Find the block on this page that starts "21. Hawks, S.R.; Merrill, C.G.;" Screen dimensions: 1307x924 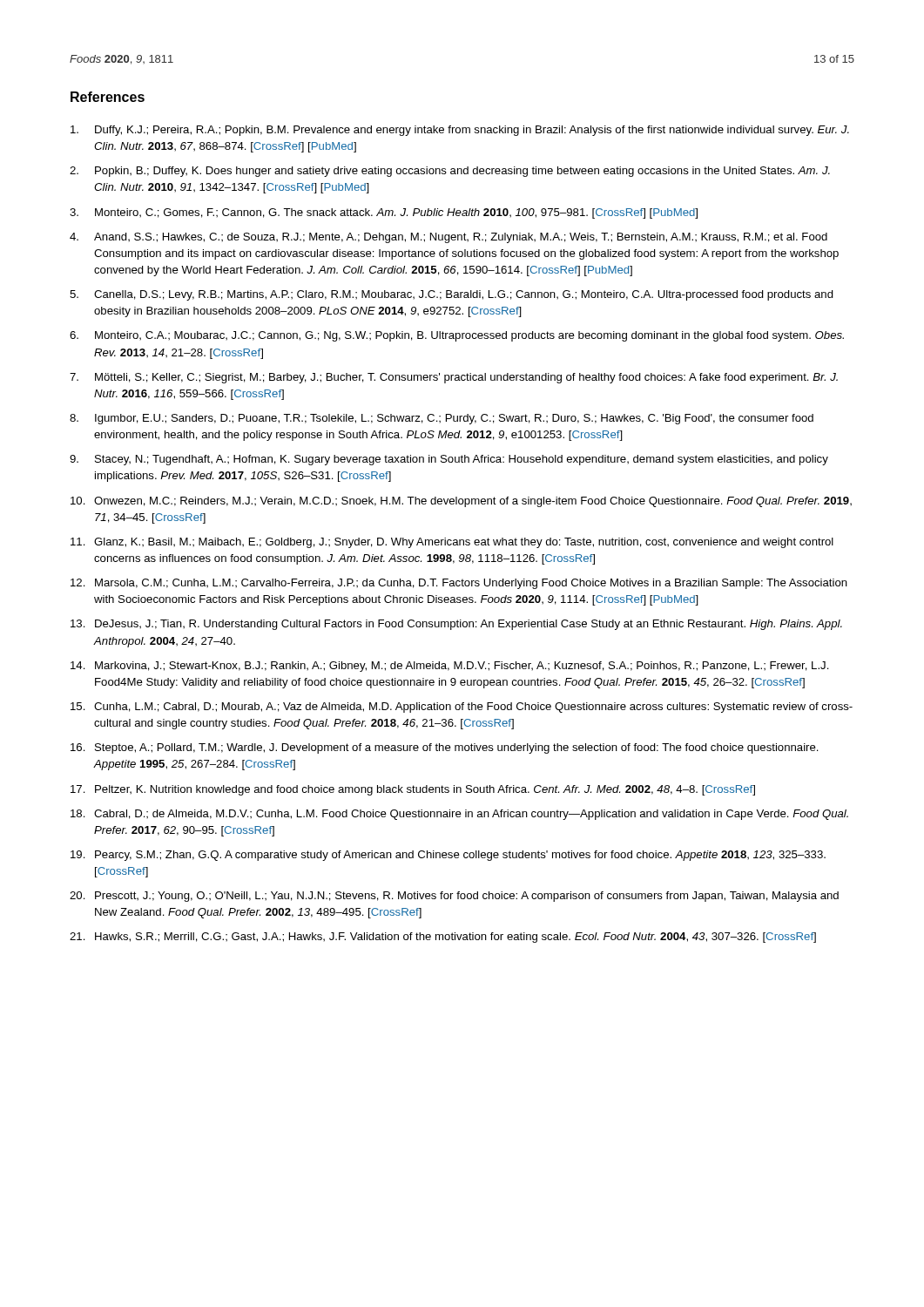click(462, 937)
